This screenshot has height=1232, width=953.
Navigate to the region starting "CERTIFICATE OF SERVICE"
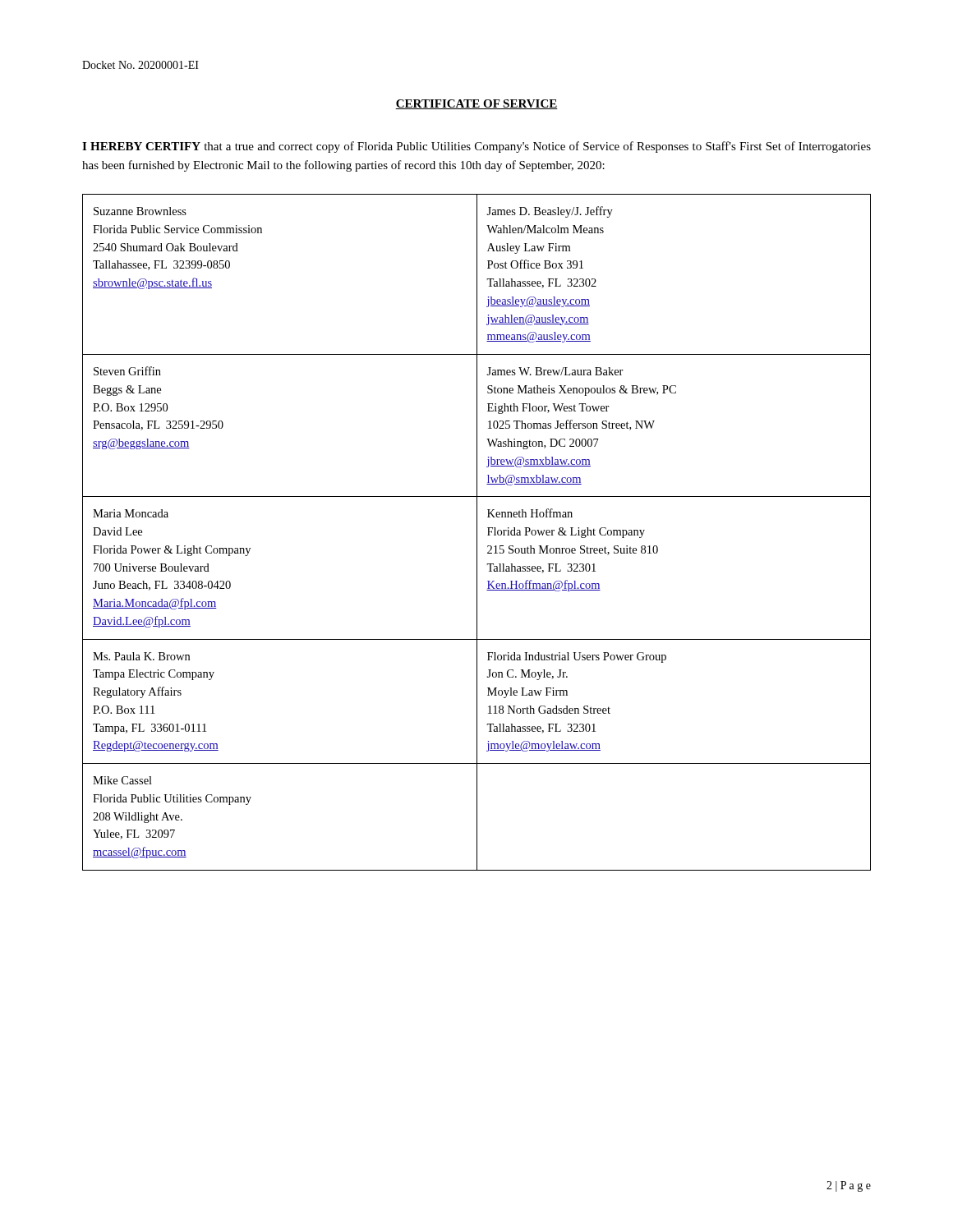476,103
